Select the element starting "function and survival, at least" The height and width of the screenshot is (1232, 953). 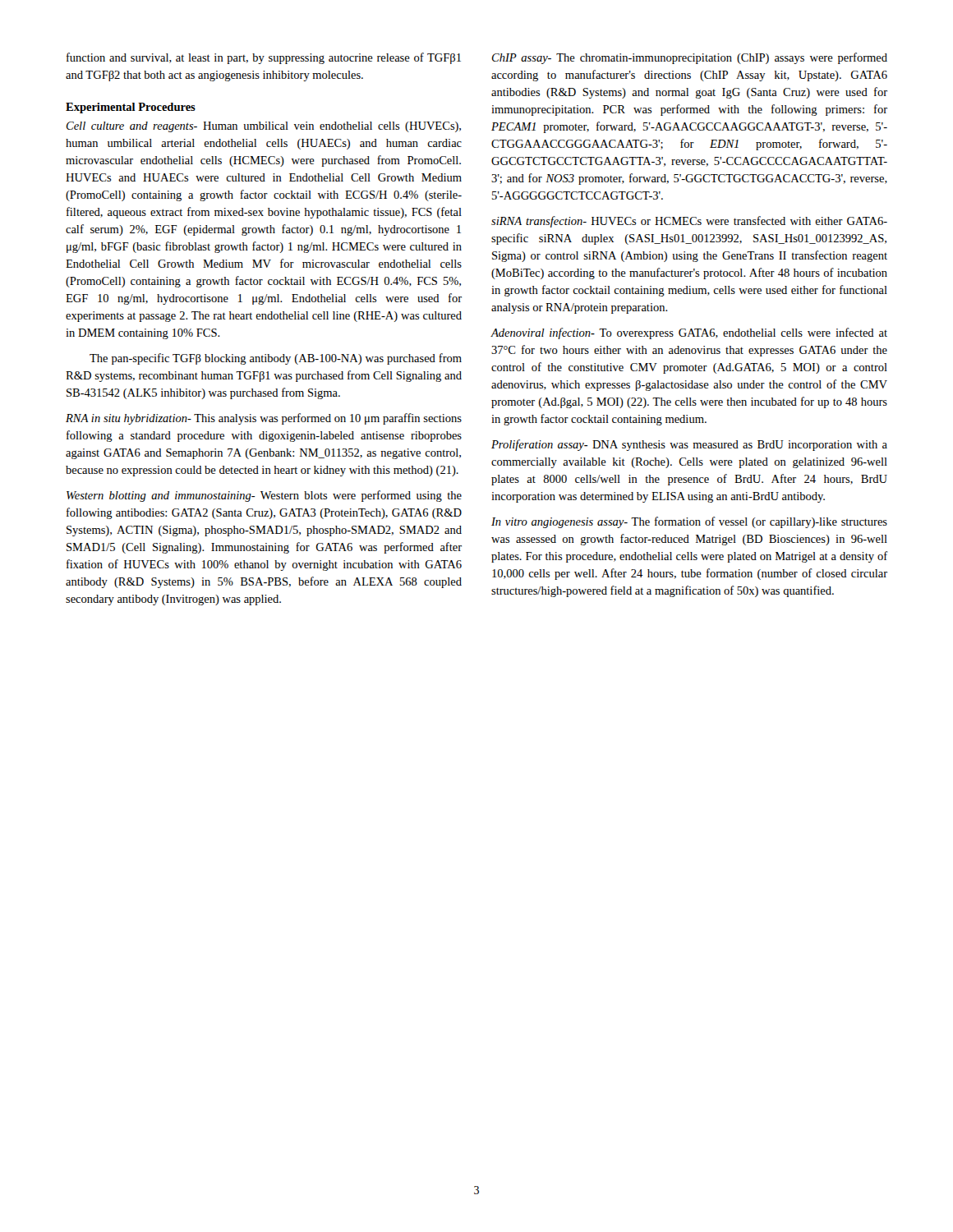(264, 67)
